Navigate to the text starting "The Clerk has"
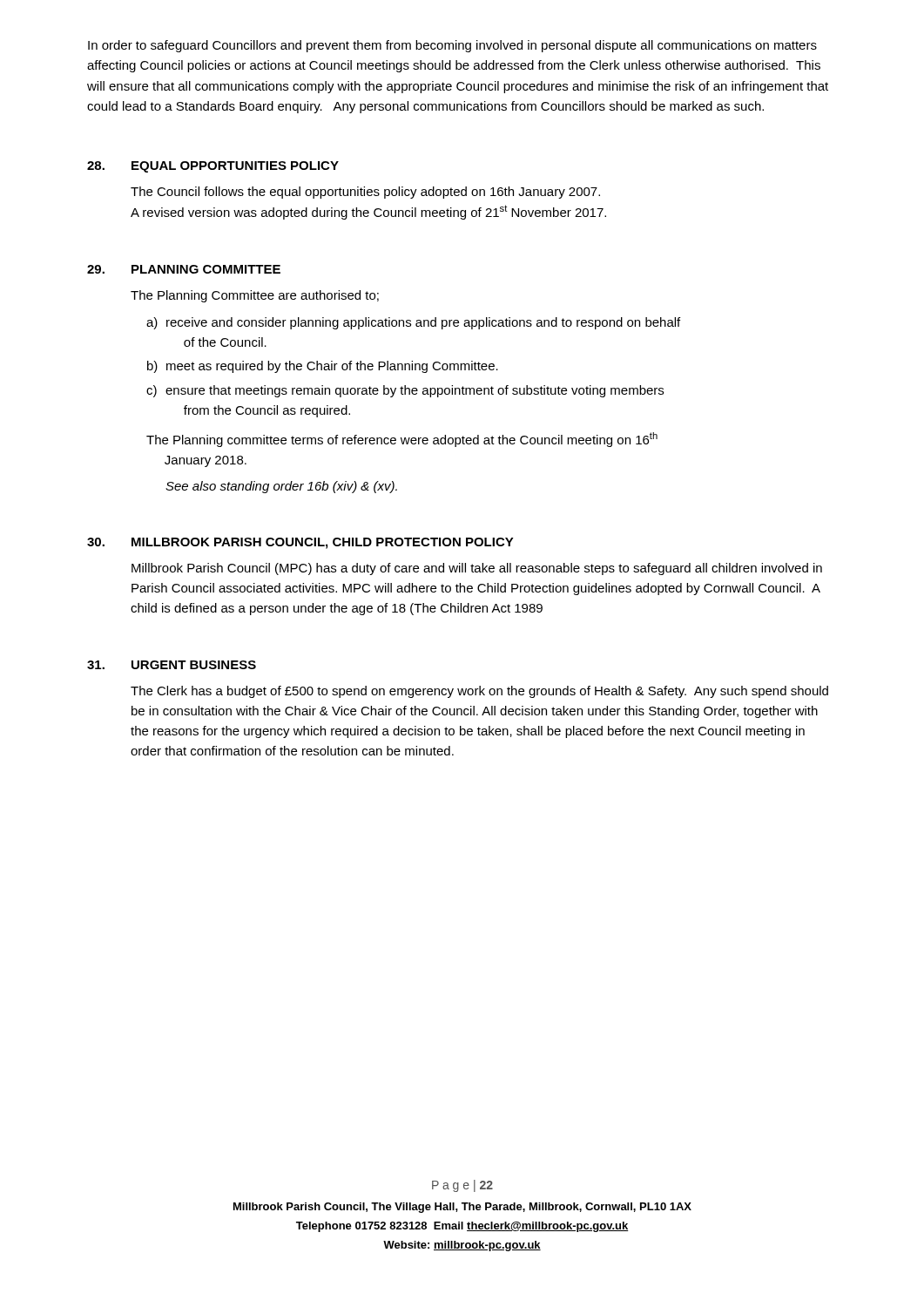Viewport: 924px width, 1307px height. pos(480,720)
